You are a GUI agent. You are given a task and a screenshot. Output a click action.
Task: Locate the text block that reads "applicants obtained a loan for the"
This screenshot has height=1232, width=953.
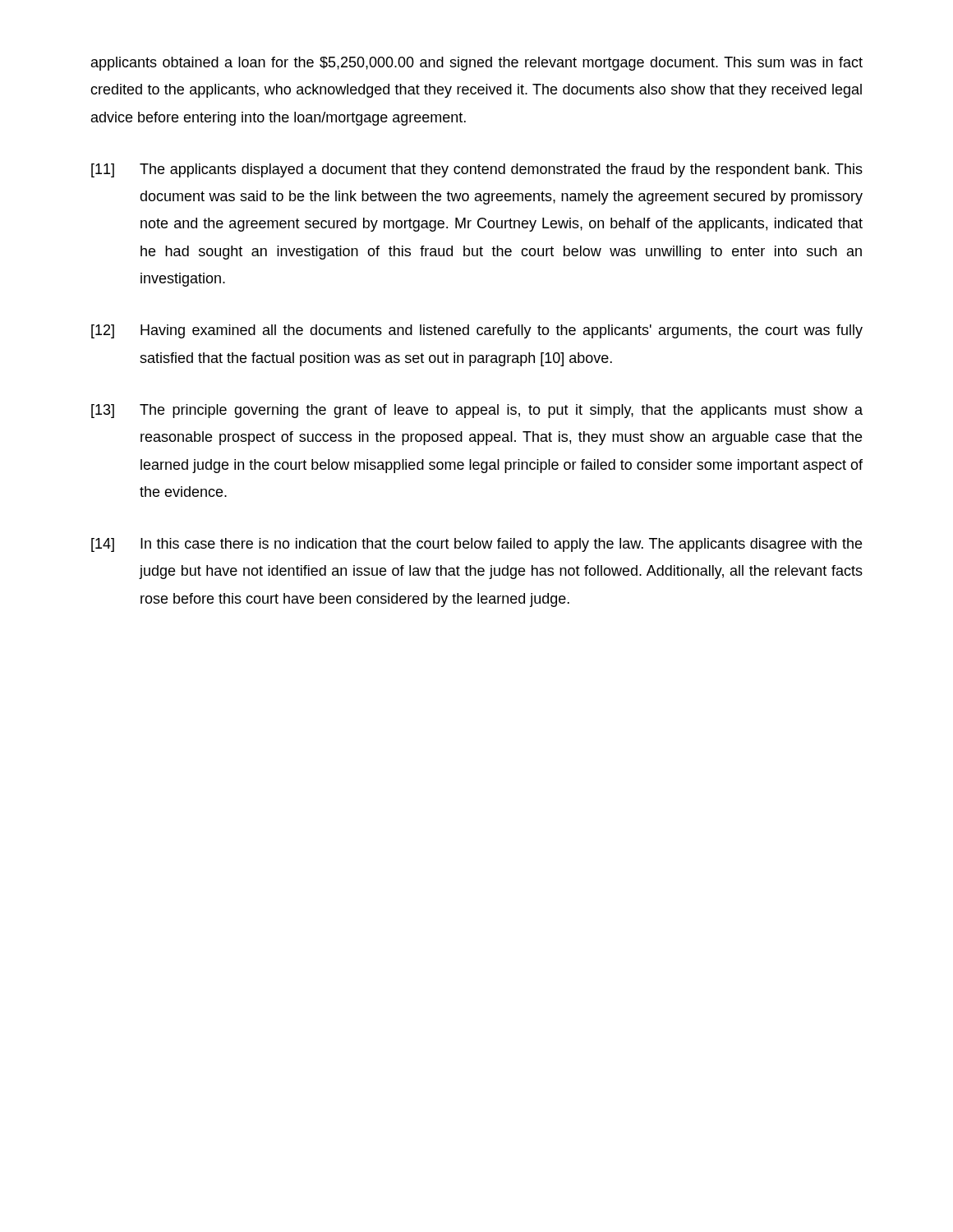point(476,90)
